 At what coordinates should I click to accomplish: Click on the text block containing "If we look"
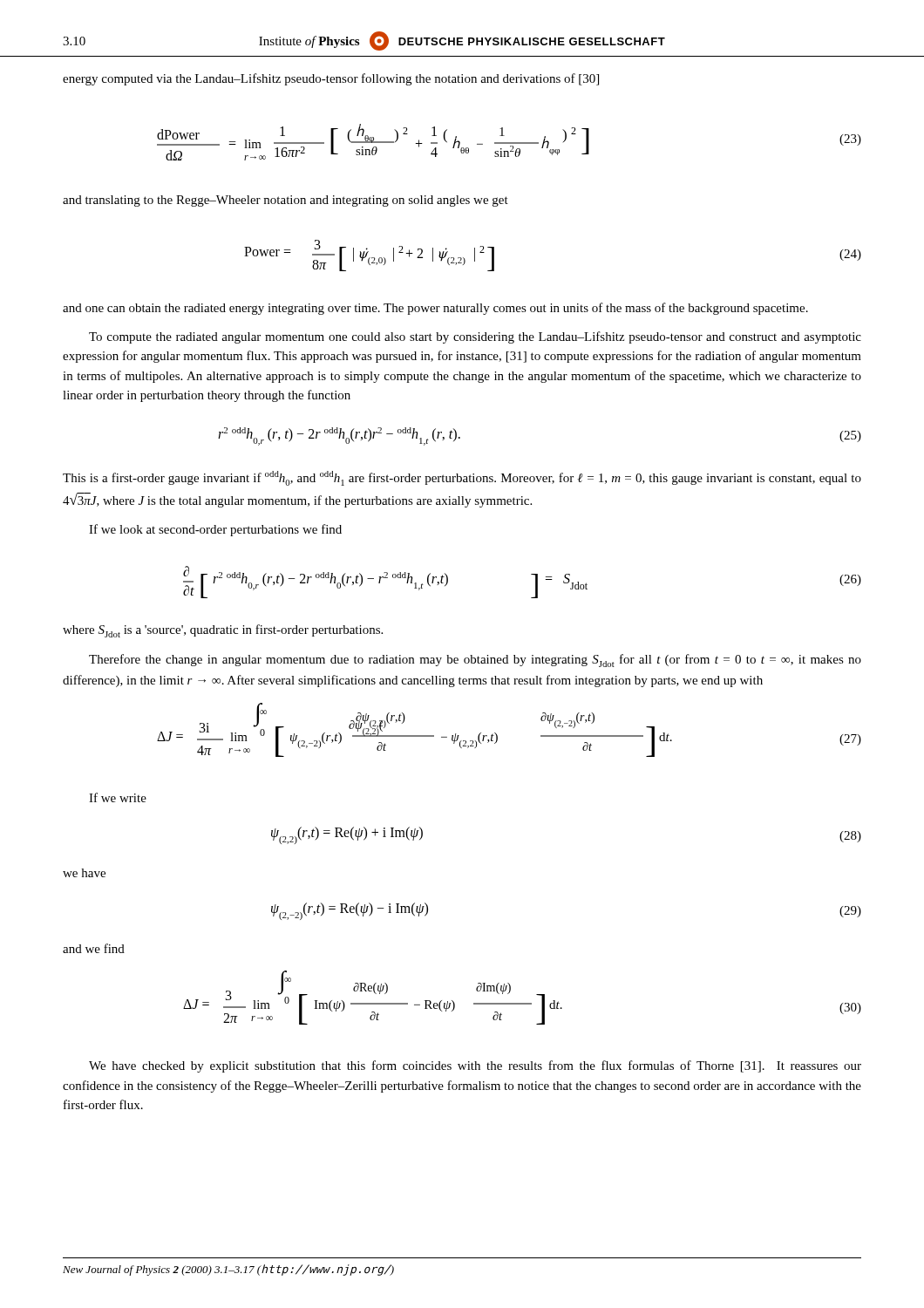[215, 529]
